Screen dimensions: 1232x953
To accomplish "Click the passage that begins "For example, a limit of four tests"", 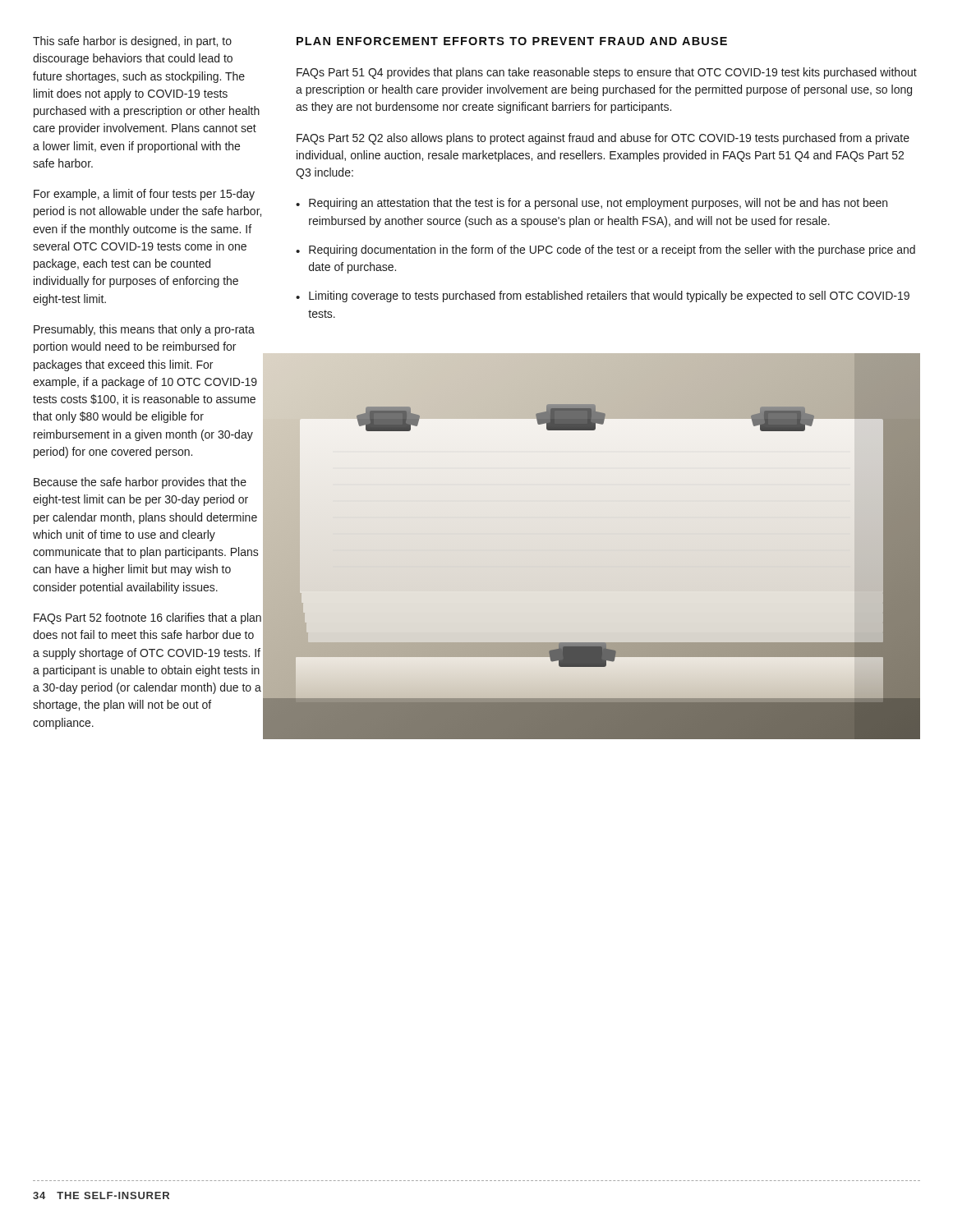I will coord(148,247).
